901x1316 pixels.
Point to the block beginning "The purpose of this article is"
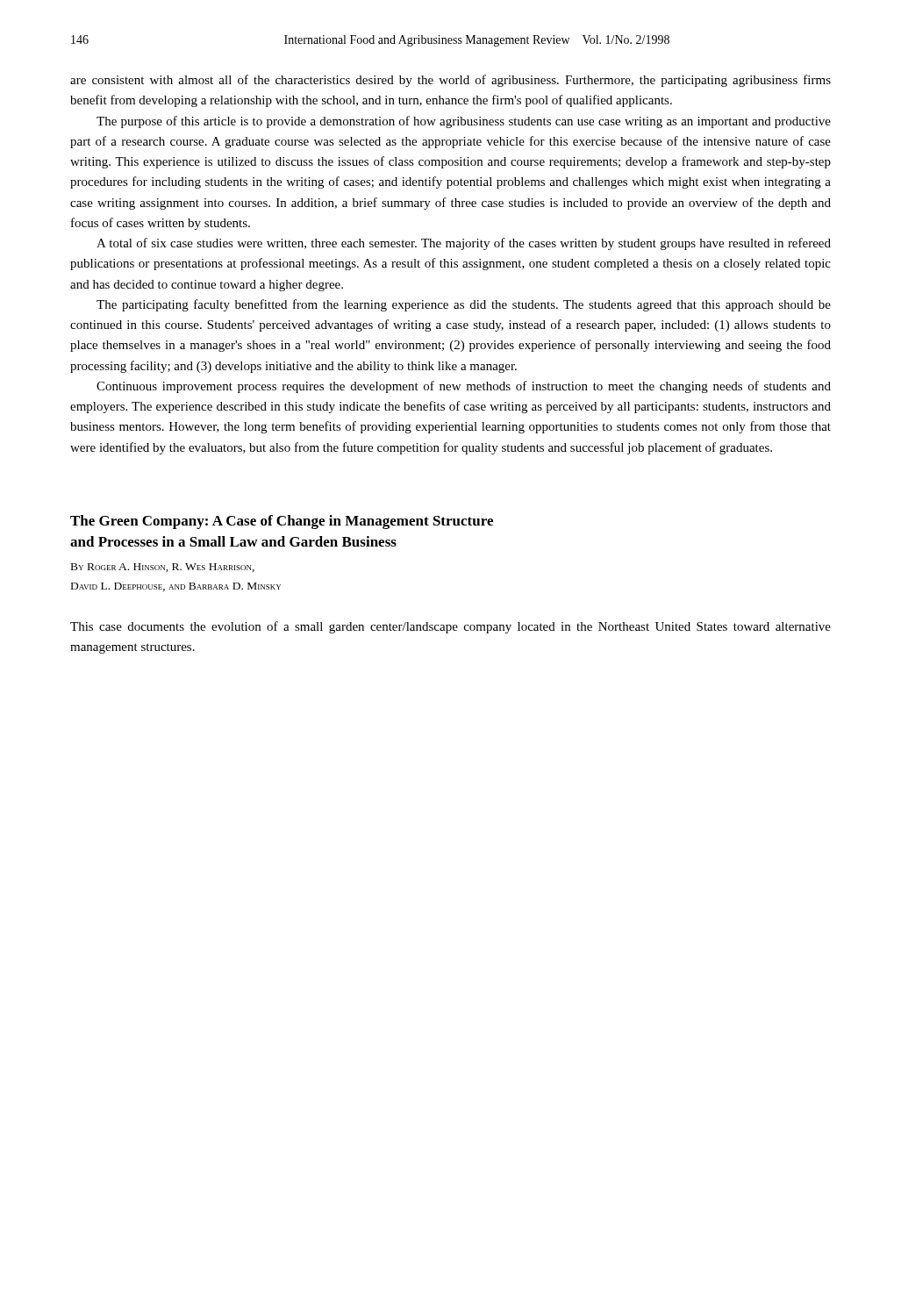[450, 172]
